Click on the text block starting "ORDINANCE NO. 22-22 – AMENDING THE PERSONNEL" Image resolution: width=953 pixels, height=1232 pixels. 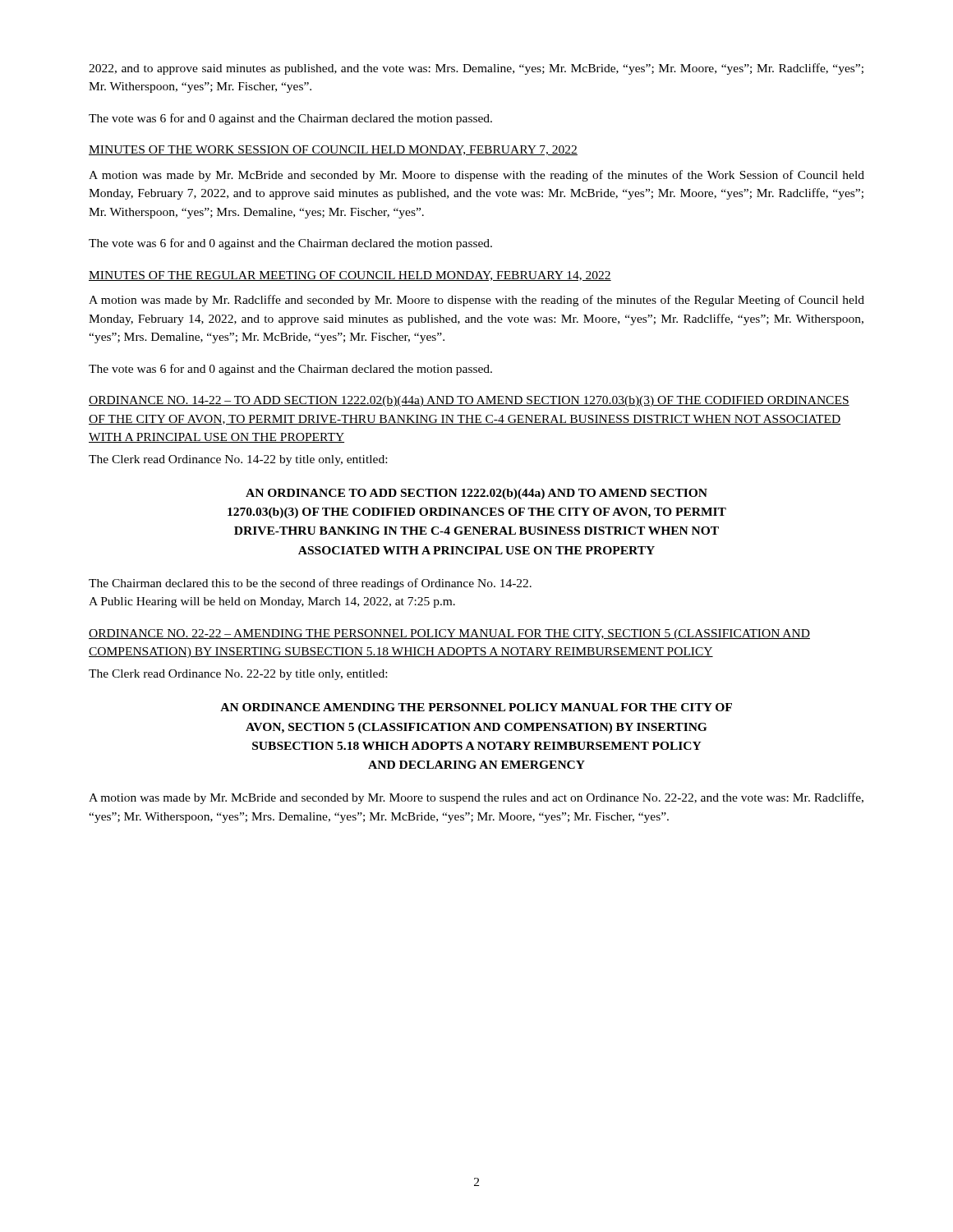click(x=449, y=642)
